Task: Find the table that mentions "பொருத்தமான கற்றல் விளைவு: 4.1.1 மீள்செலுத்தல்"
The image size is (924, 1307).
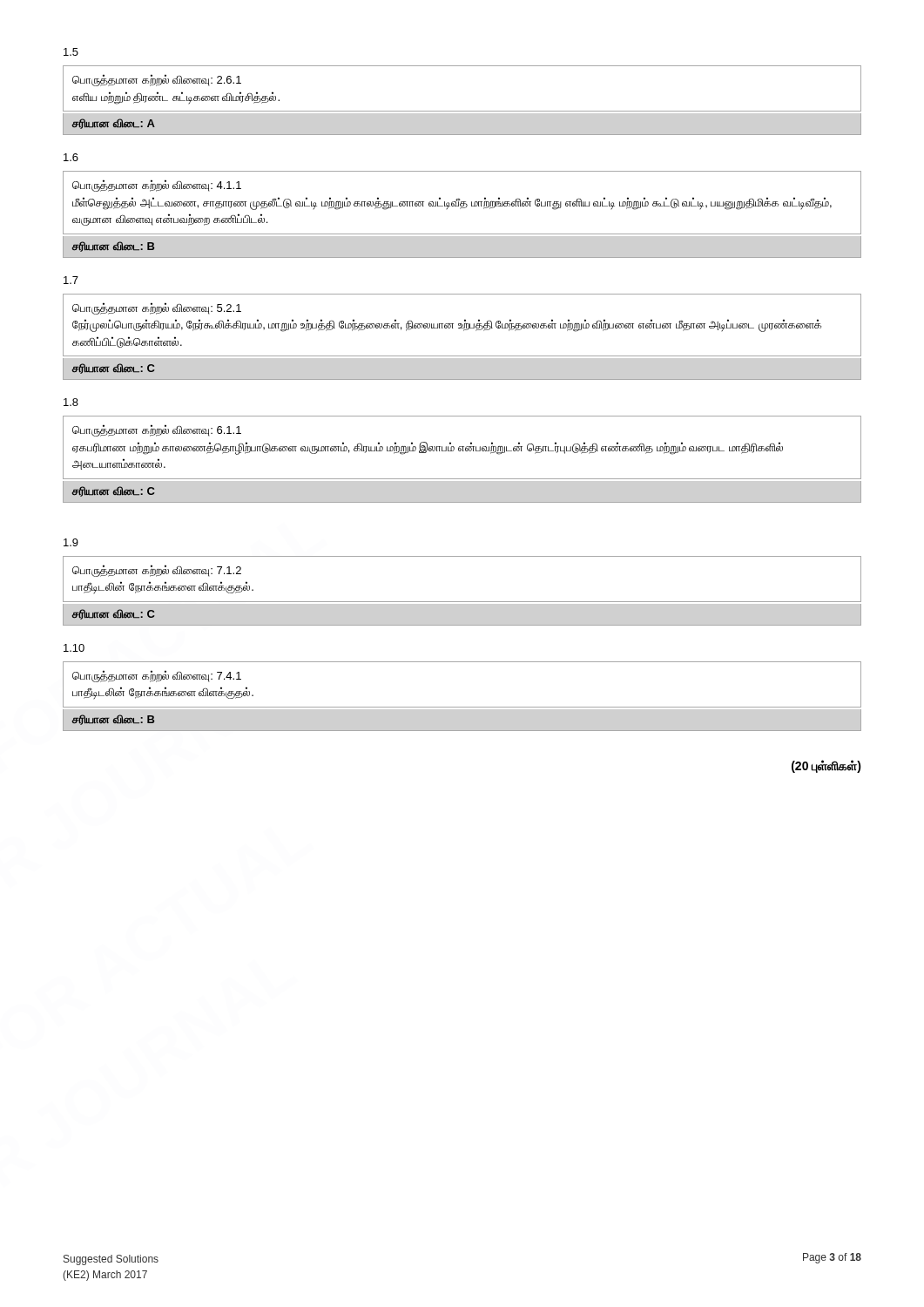Action: point(462,214)
